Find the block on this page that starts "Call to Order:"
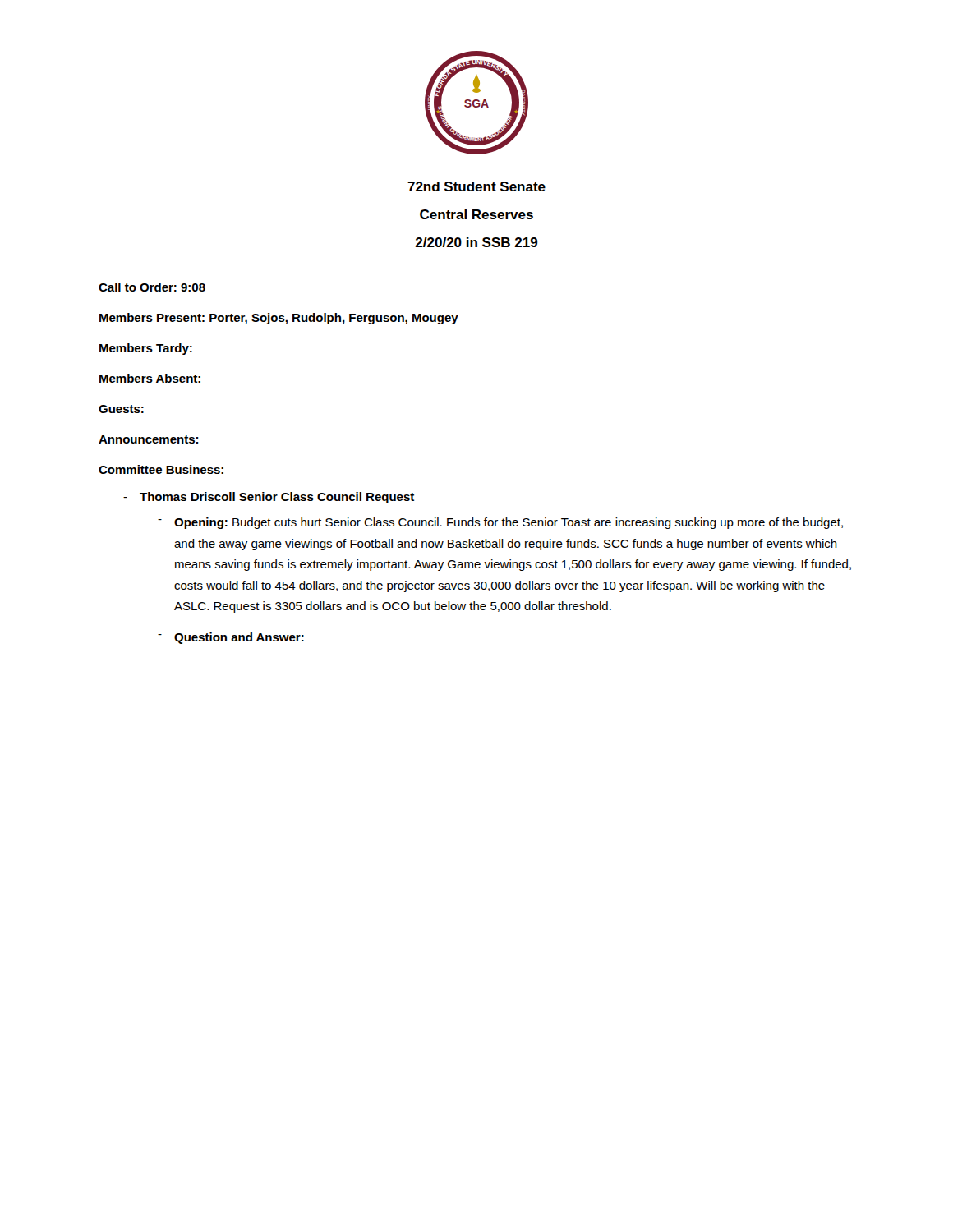This screenshot has height=1232, width=953. pos(152,287)
